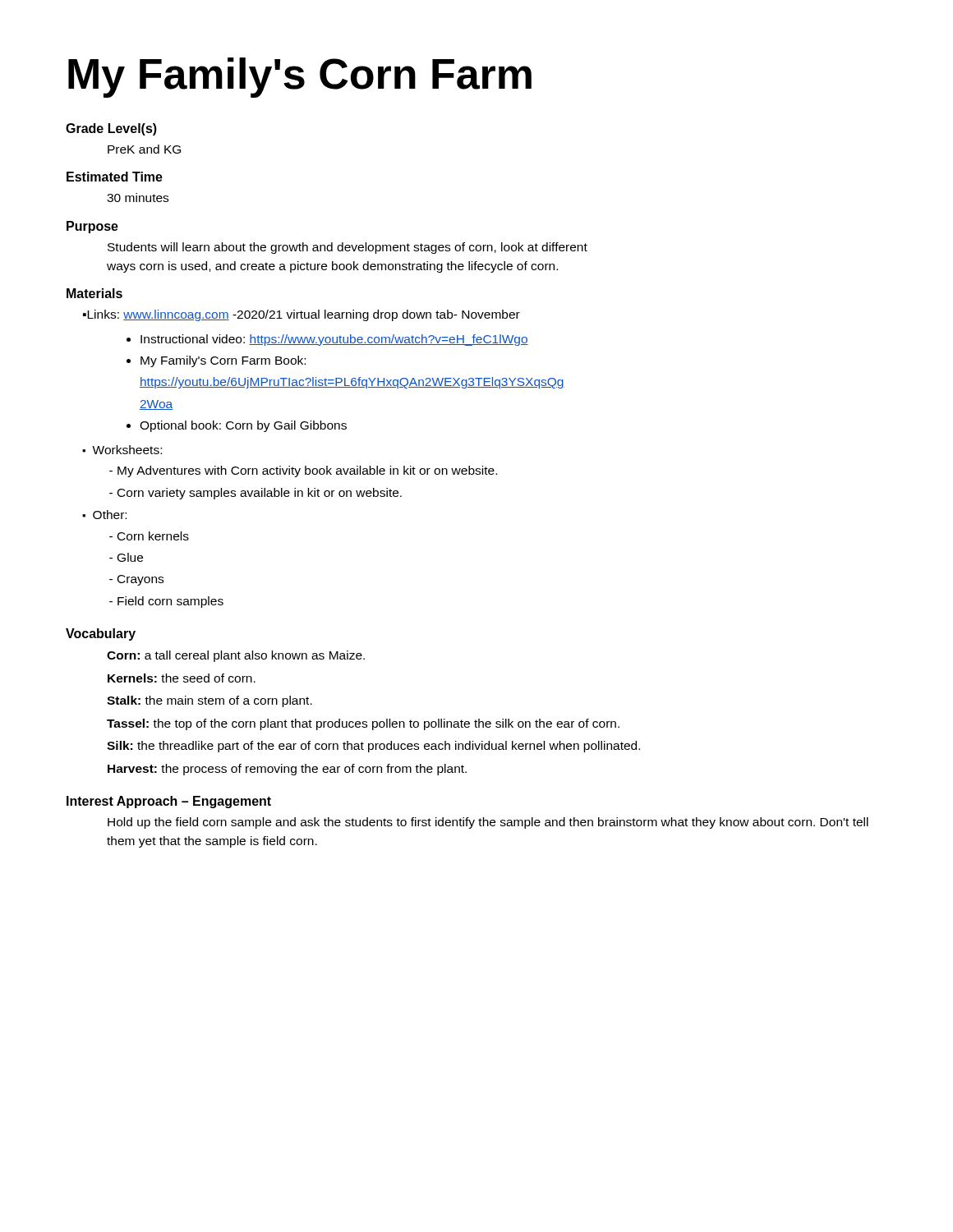953x1232 pixels.
Task: Find the block starting "Hold up the field corn sample and ask"
Action: click(497, 831)
